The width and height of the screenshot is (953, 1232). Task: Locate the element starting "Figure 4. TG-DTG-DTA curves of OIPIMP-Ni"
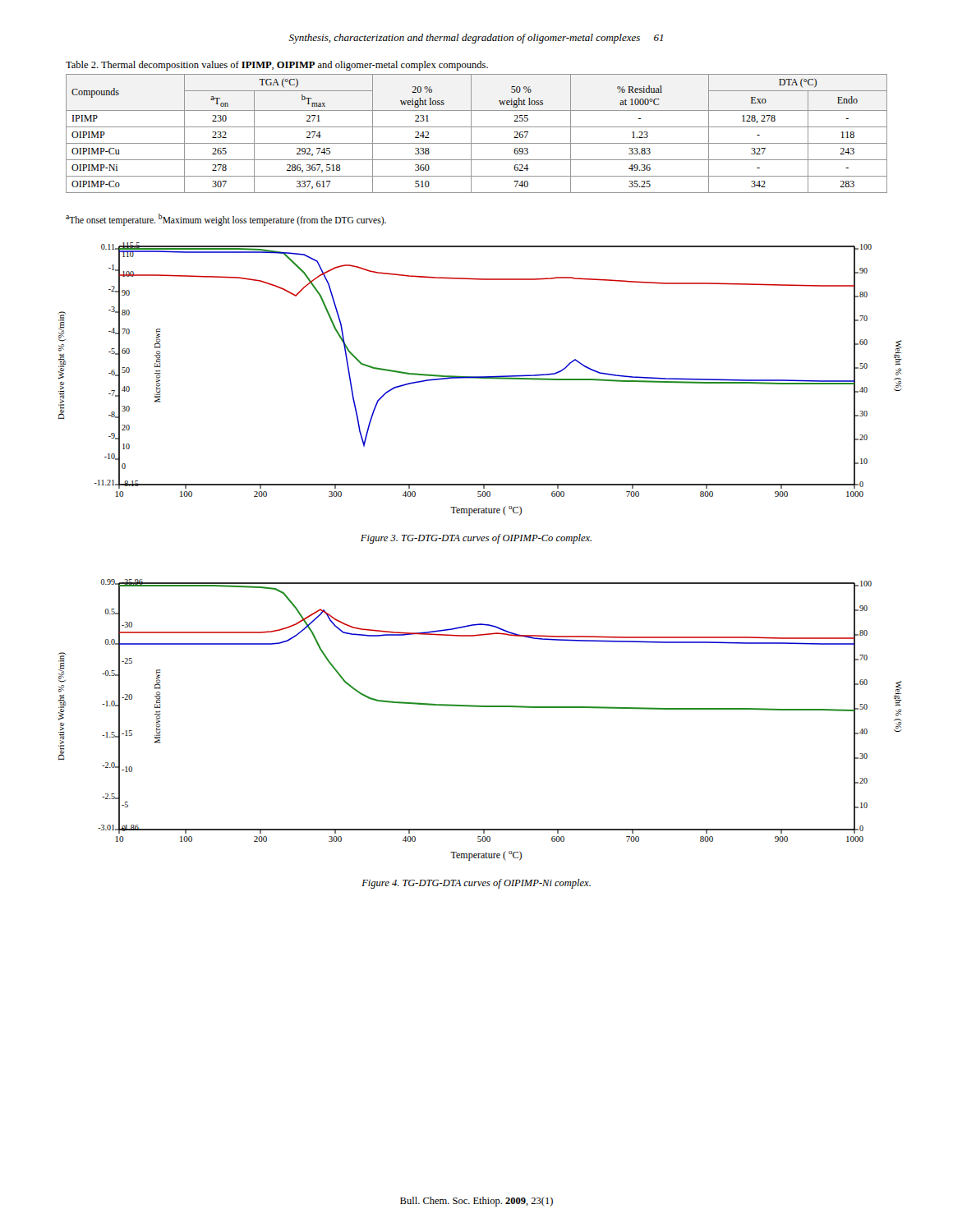(x=476, y=883)
